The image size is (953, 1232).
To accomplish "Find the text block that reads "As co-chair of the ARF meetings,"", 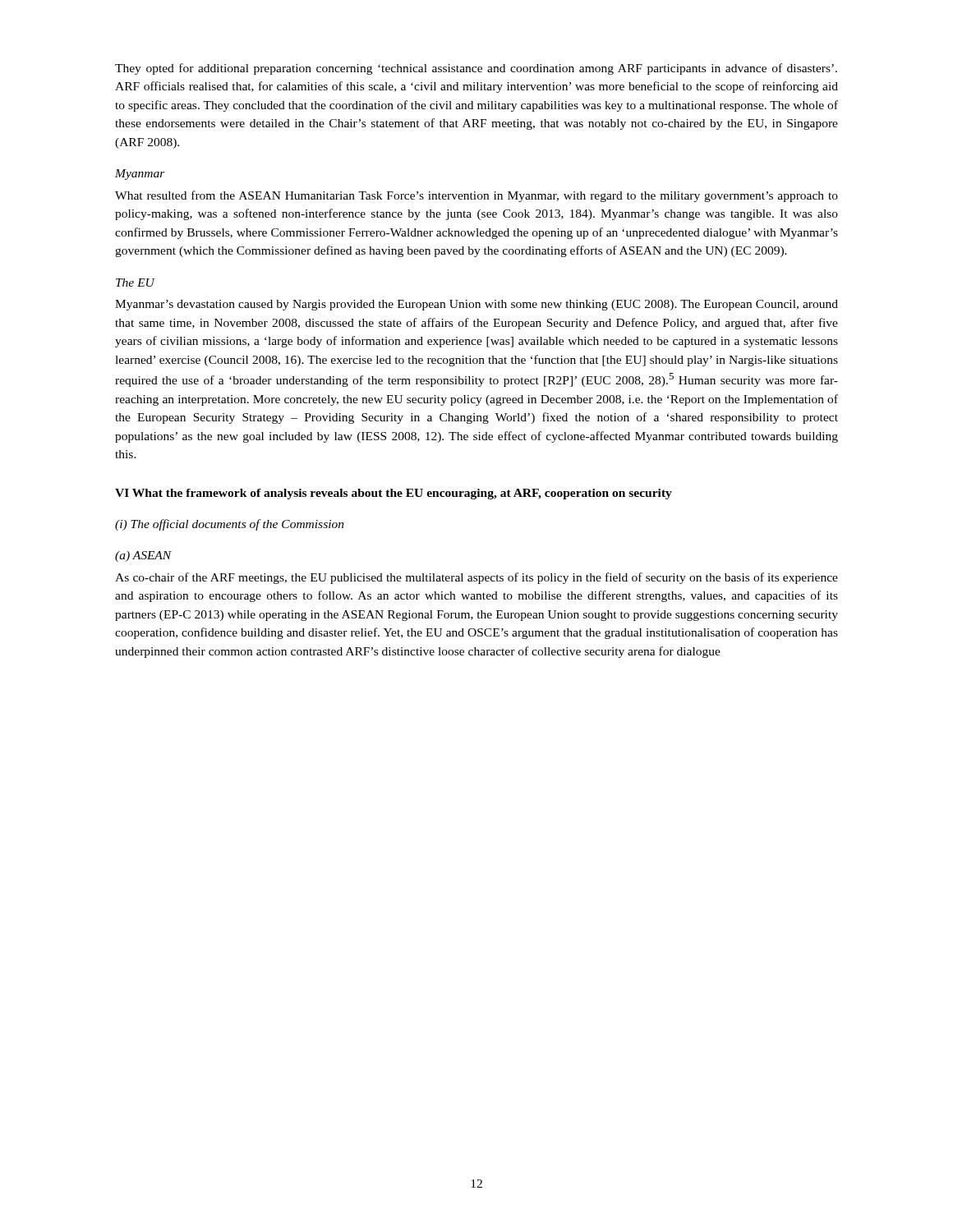I will (476, 614).
